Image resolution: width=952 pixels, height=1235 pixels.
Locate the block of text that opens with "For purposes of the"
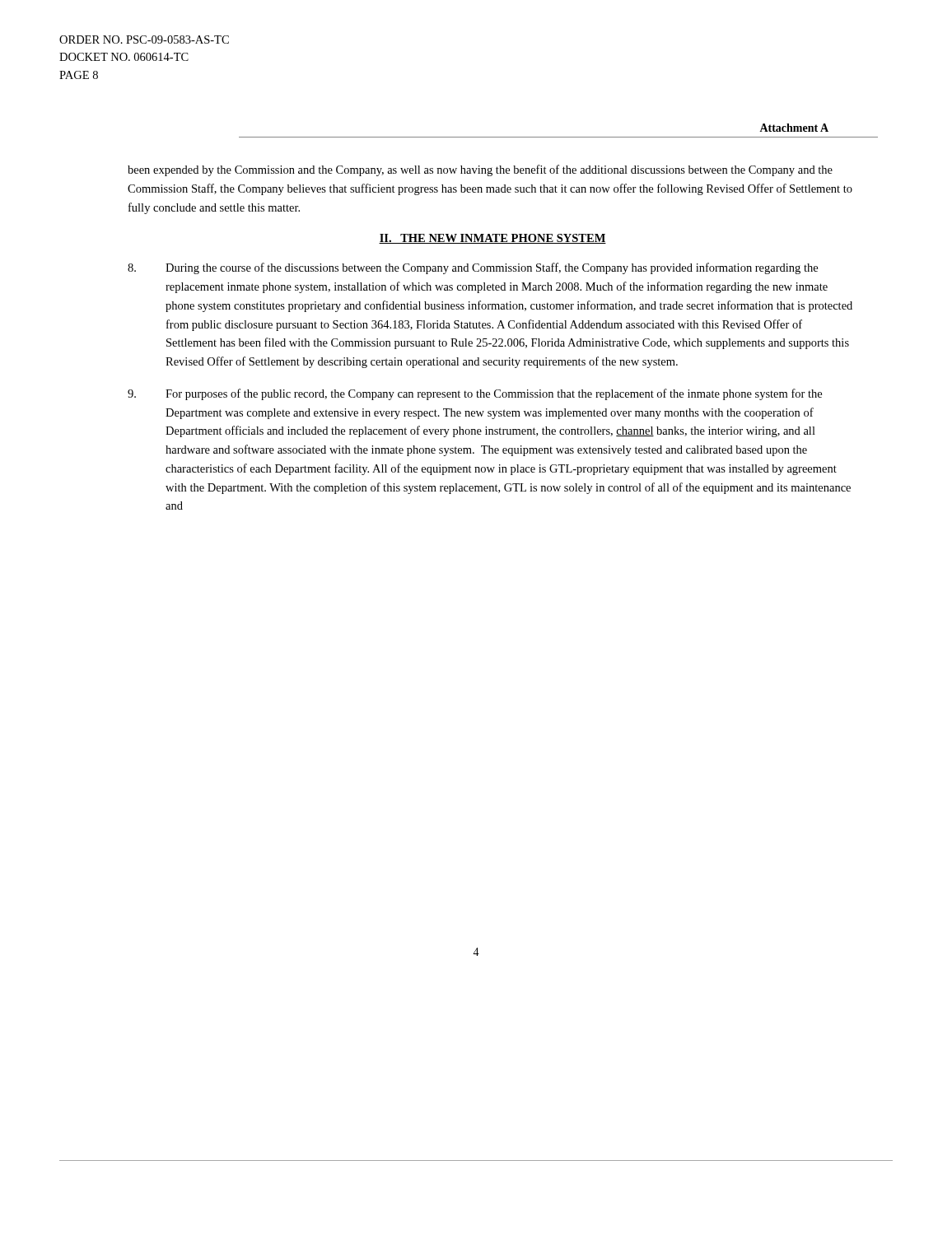coord(491,450)
